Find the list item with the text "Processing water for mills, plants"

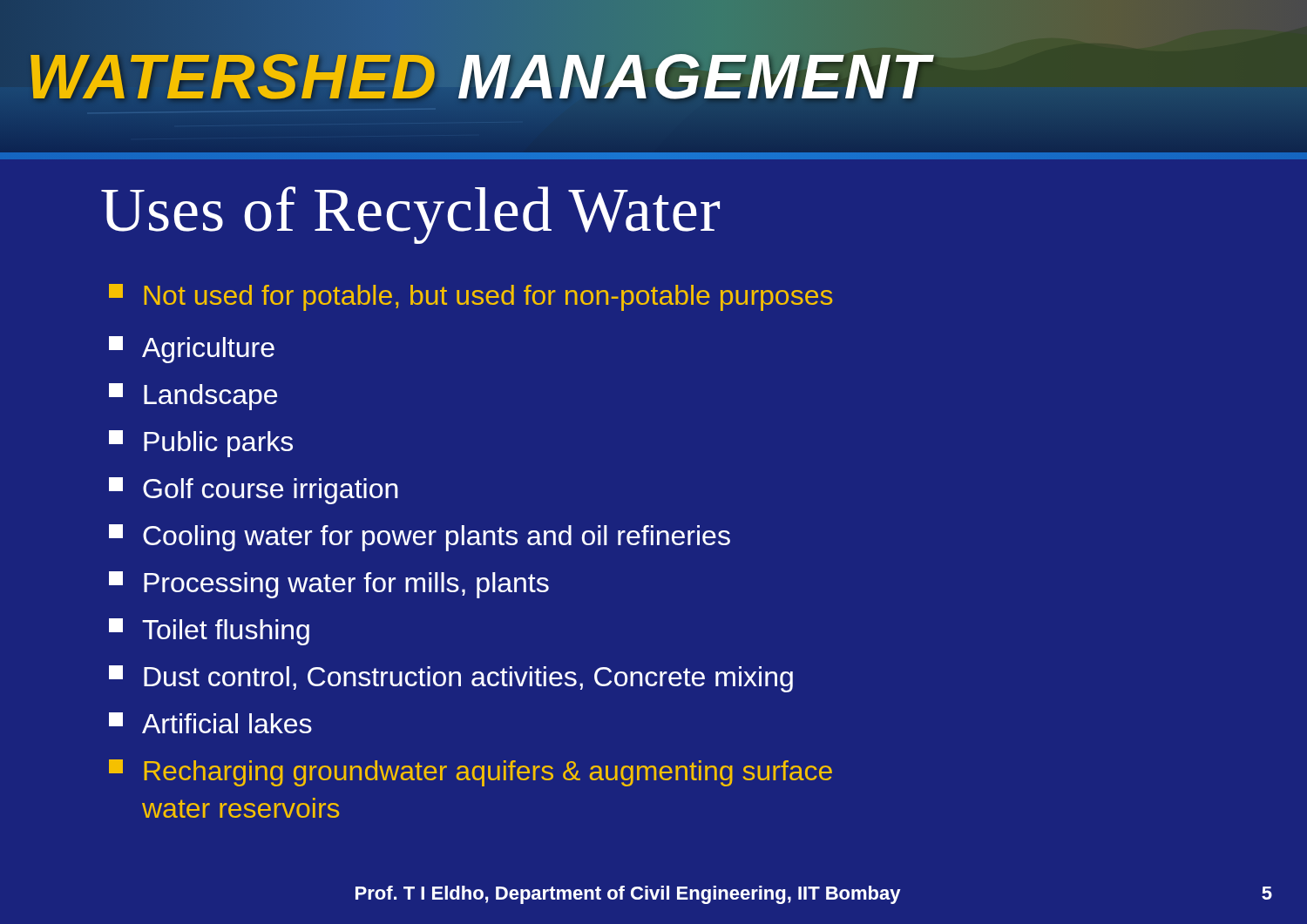point(329,583)
